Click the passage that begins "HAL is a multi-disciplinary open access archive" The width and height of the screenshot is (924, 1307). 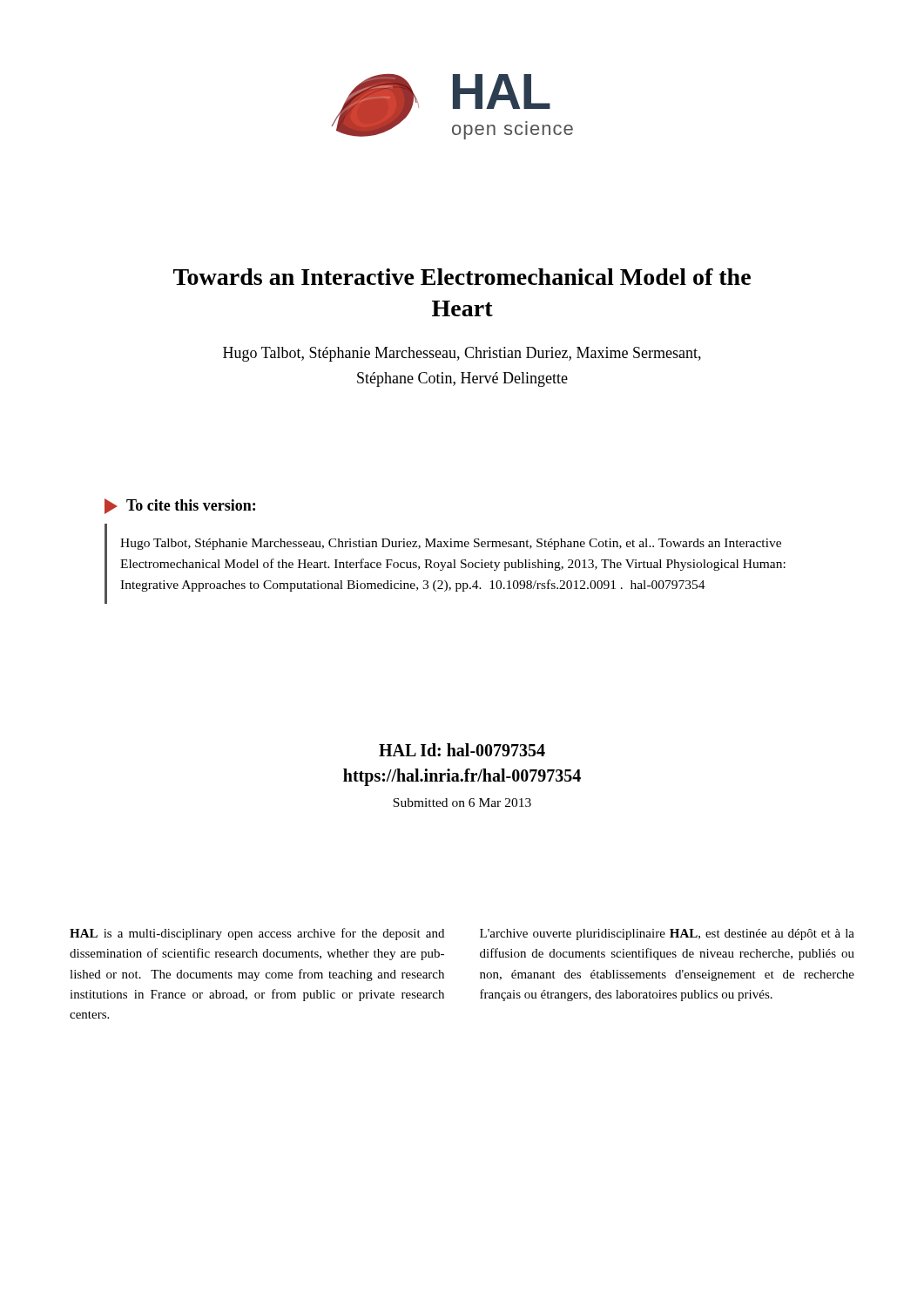(257, 974)
